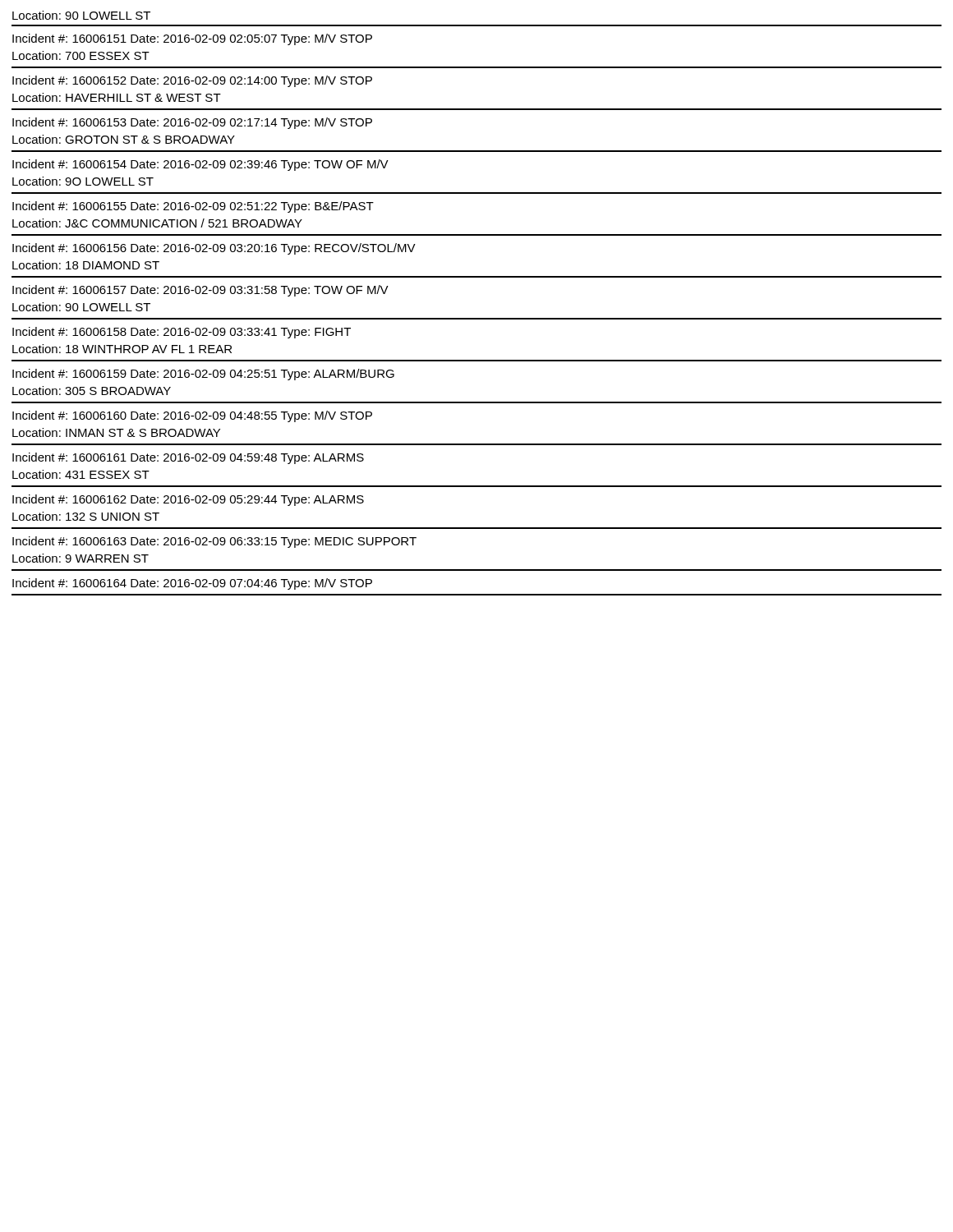The image size is (953, 1232).
Task: Click the passage that begins "Incident #: 16006162 Date: 2016-02-09 05:29:44"
Action: pyautogui.click(x=188, y=500)
